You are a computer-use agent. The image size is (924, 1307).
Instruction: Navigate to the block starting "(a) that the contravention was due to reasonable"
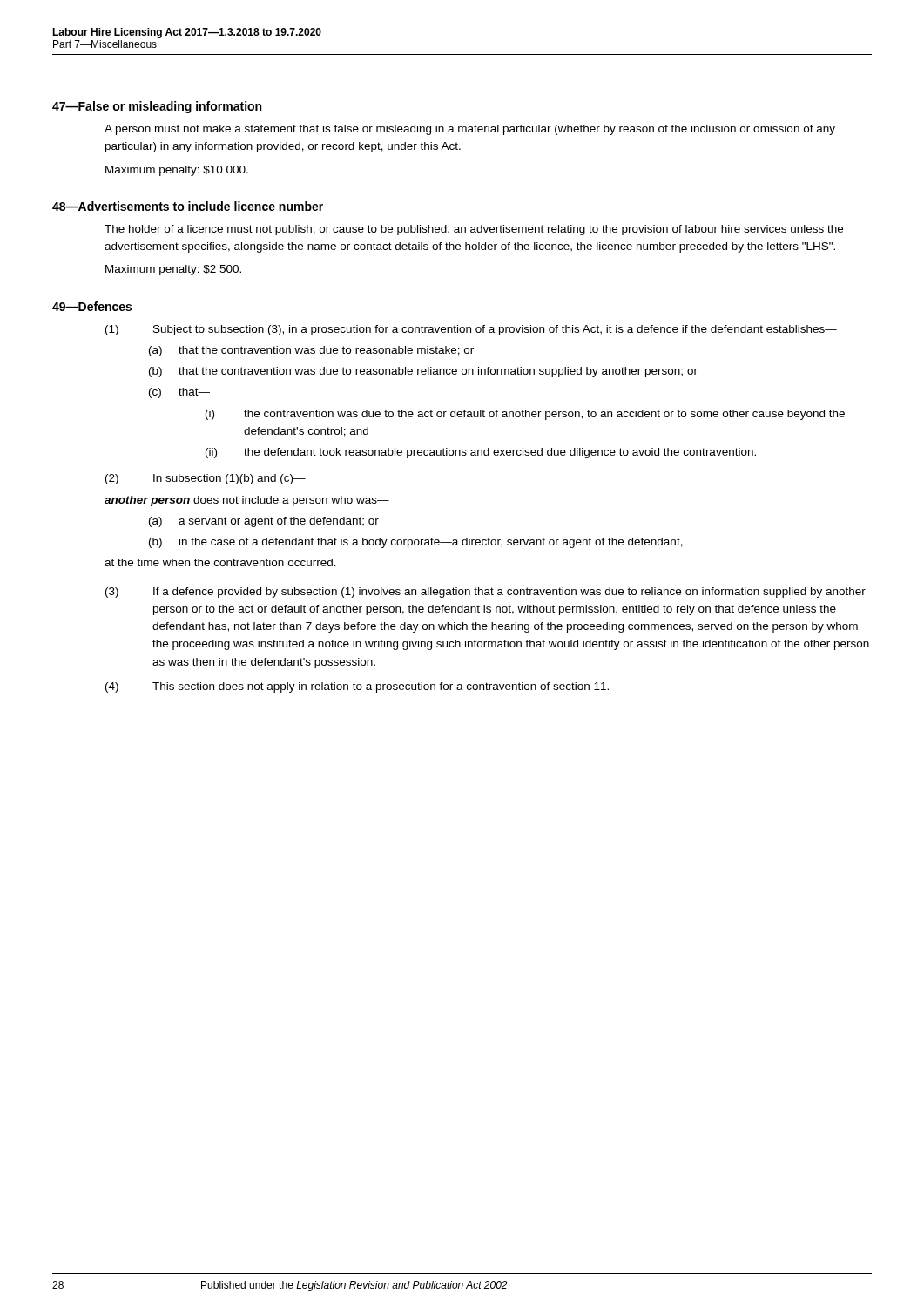point(311,351)
